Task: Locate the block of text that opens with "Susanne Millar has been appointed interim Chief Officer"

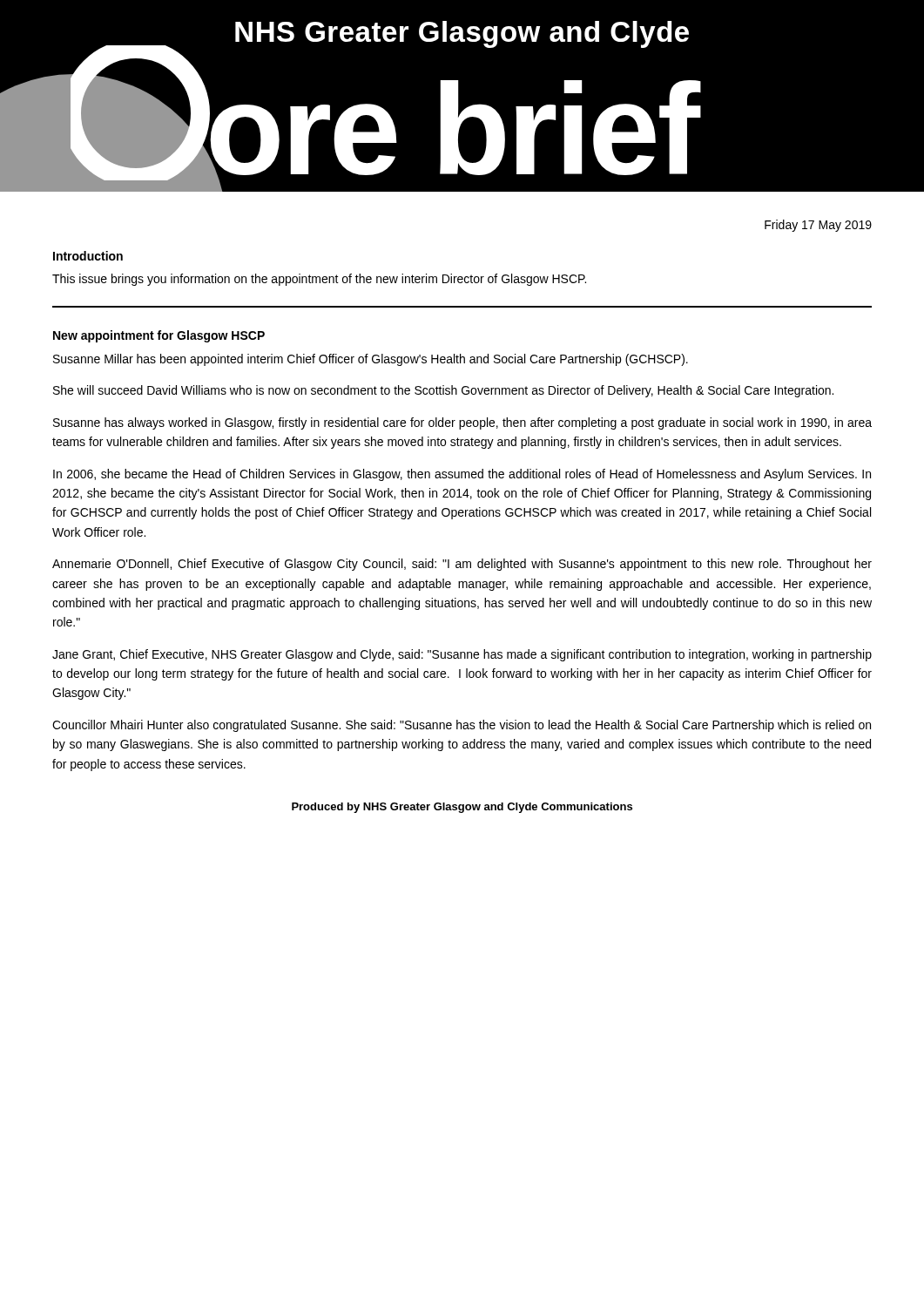Action: coord(370,359)
